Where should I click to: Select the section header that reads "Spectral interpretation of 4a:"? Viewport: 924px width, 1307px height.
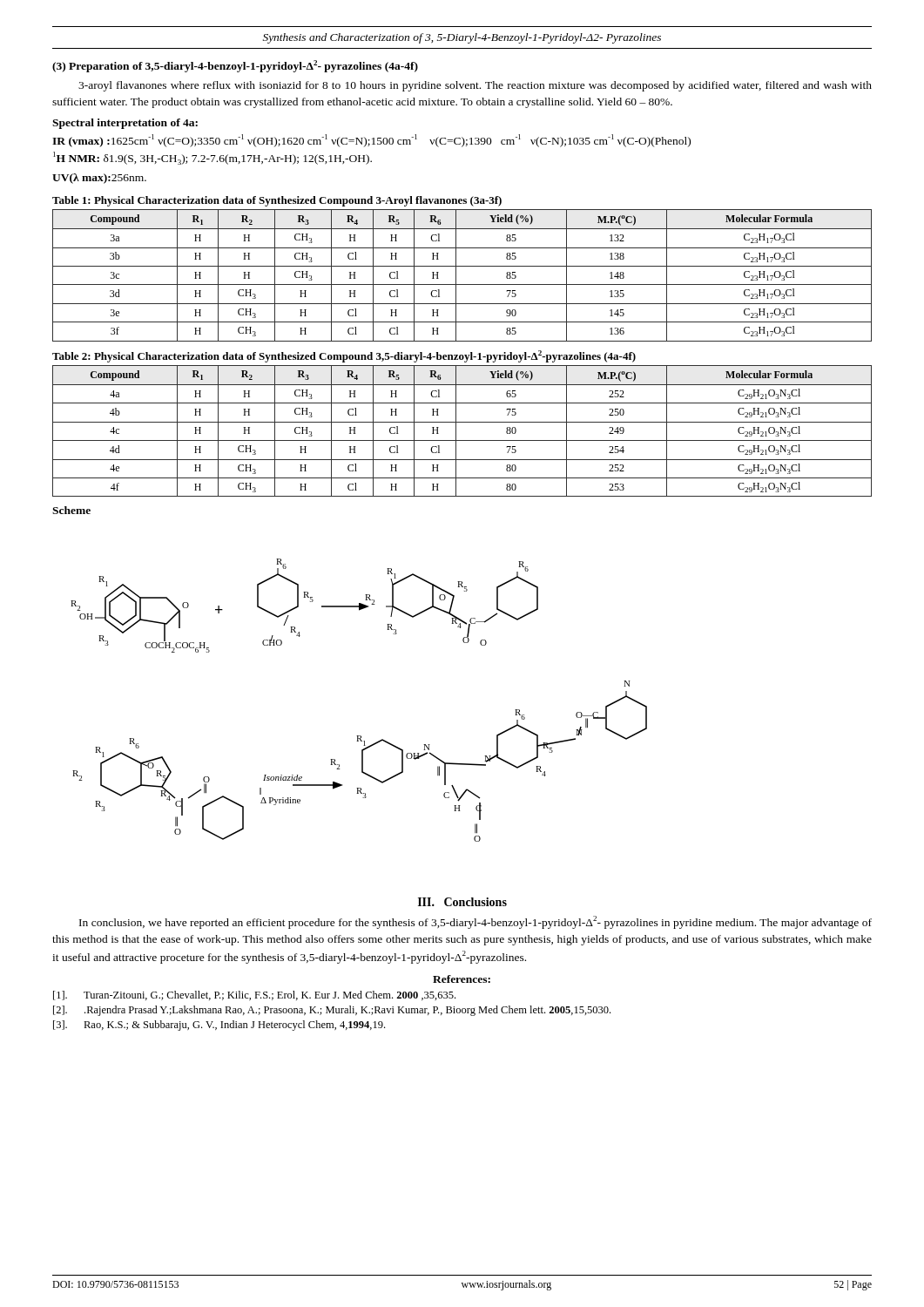(125, 122)
